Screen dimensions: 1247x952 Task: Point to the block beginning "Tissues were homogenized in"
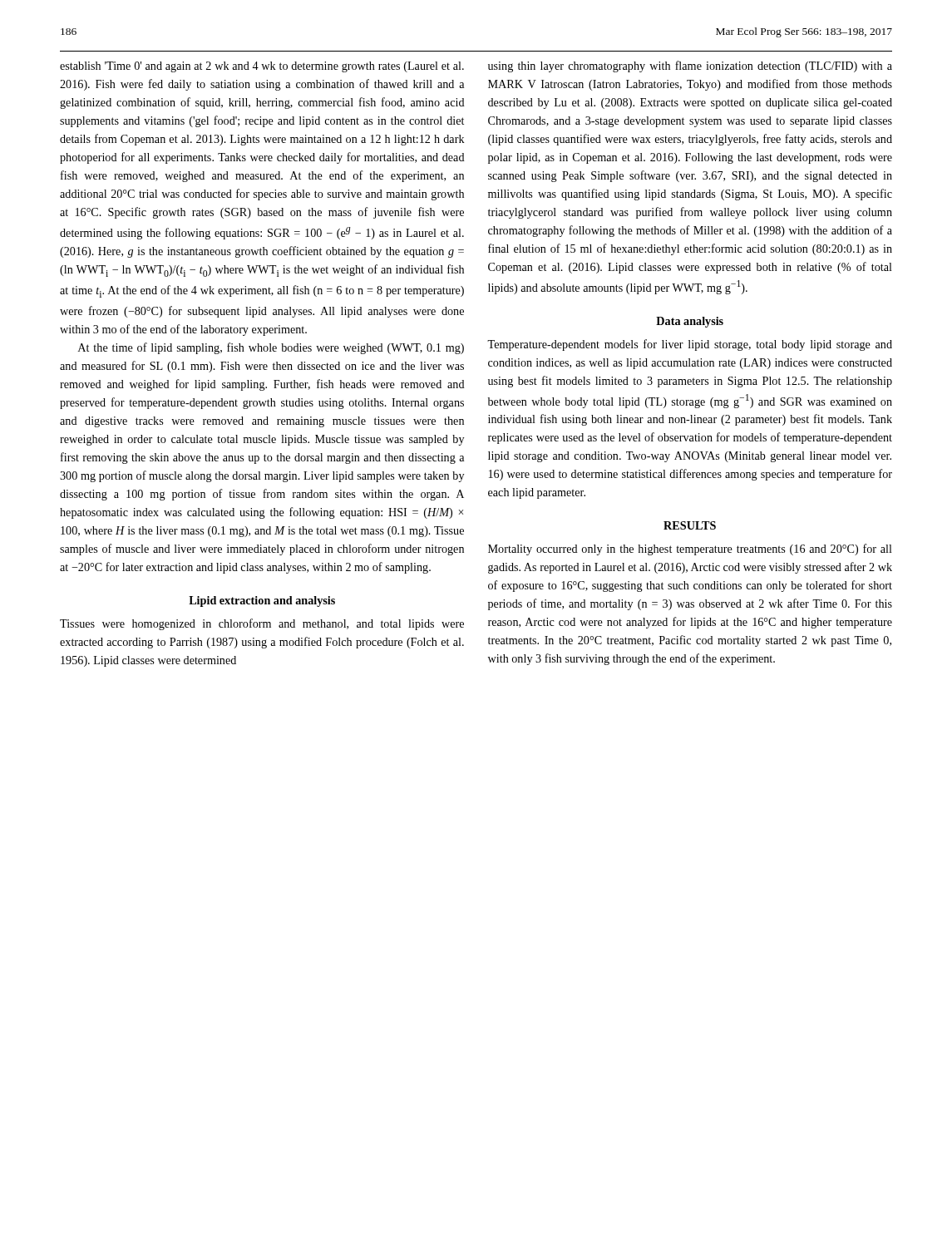click(x=262, y=642)
